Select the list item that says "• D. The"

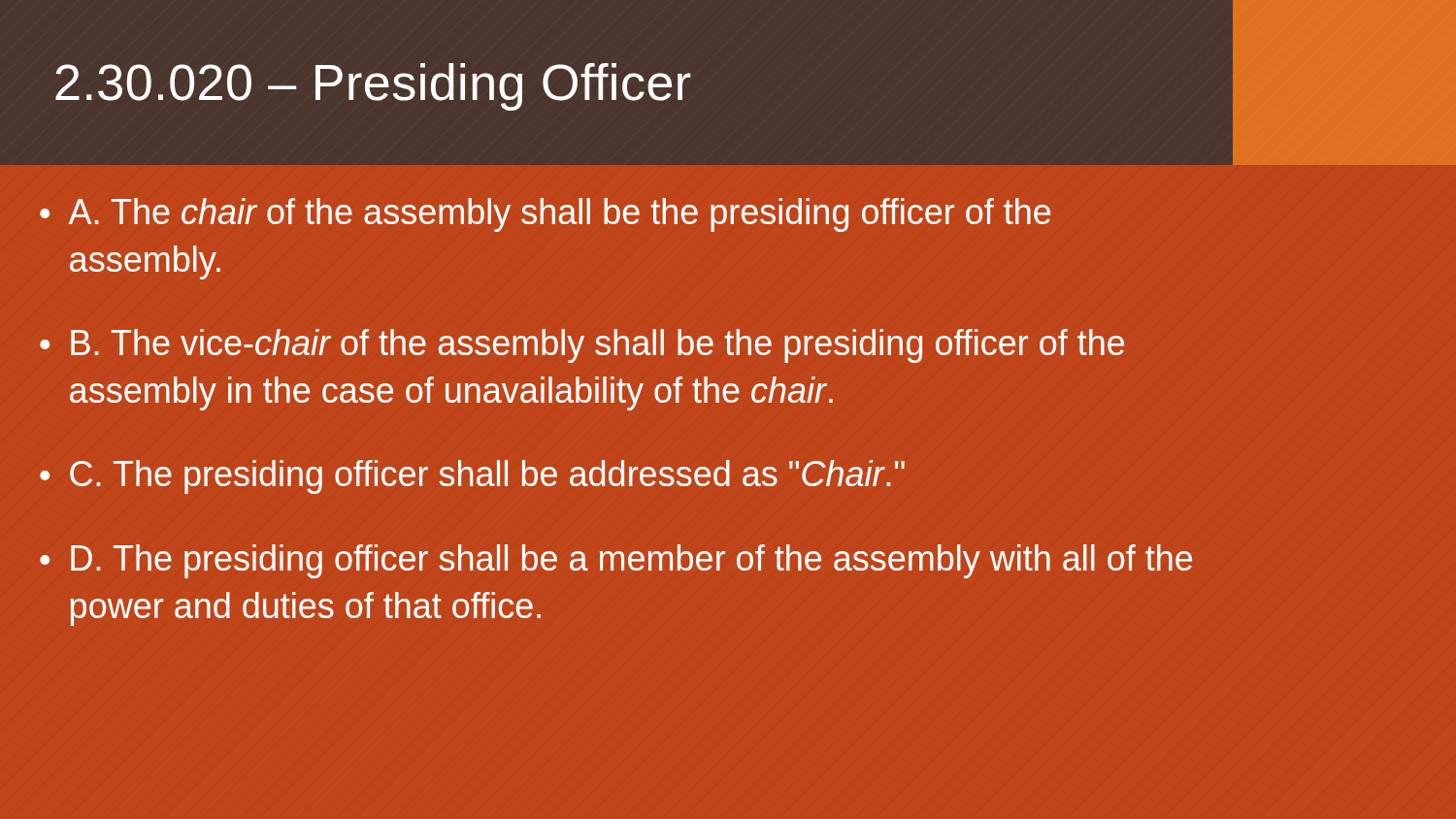[x=621, y=583]
